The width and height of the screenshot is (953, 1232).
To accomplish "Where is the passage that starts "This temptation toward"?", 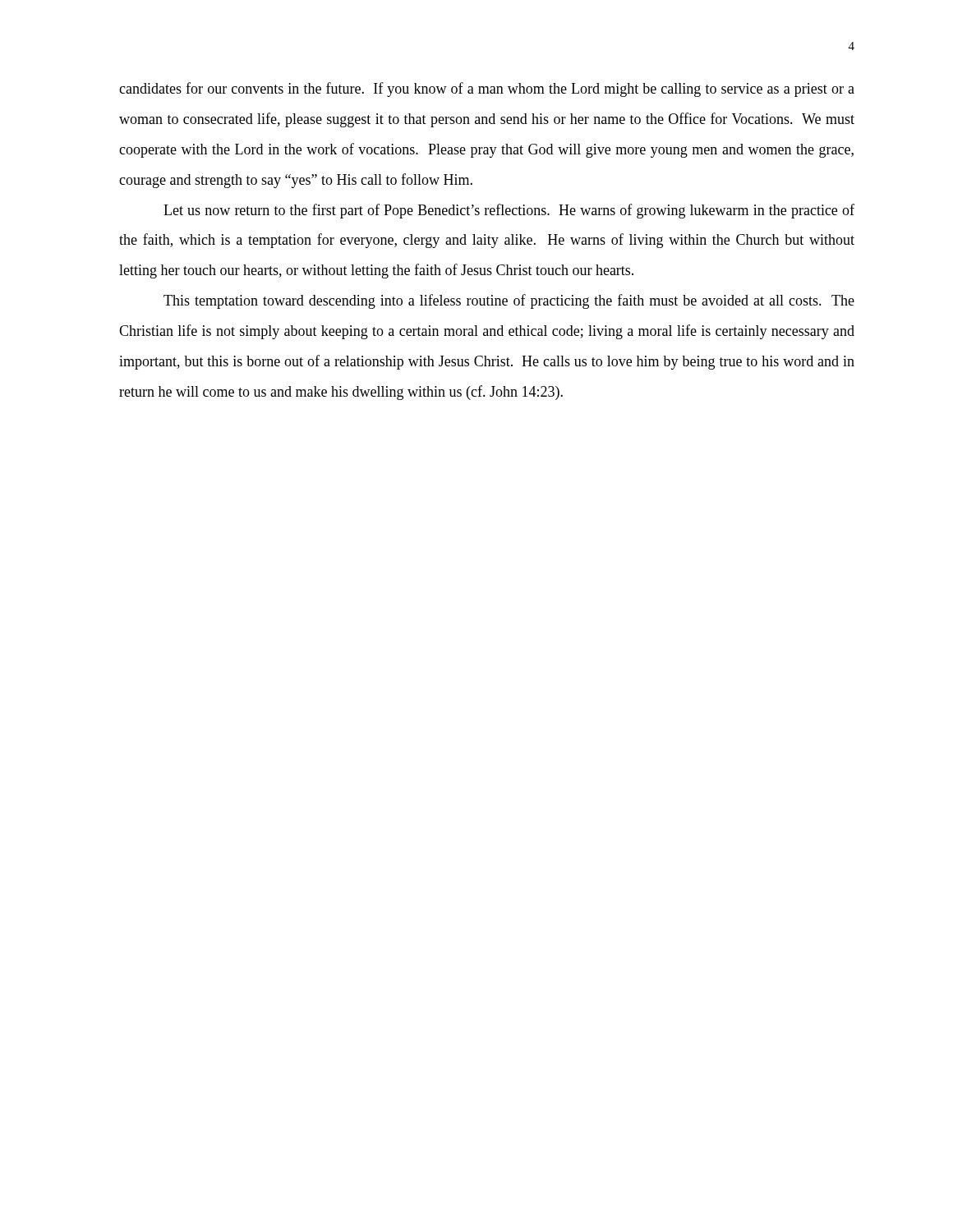I will point(487,346).
